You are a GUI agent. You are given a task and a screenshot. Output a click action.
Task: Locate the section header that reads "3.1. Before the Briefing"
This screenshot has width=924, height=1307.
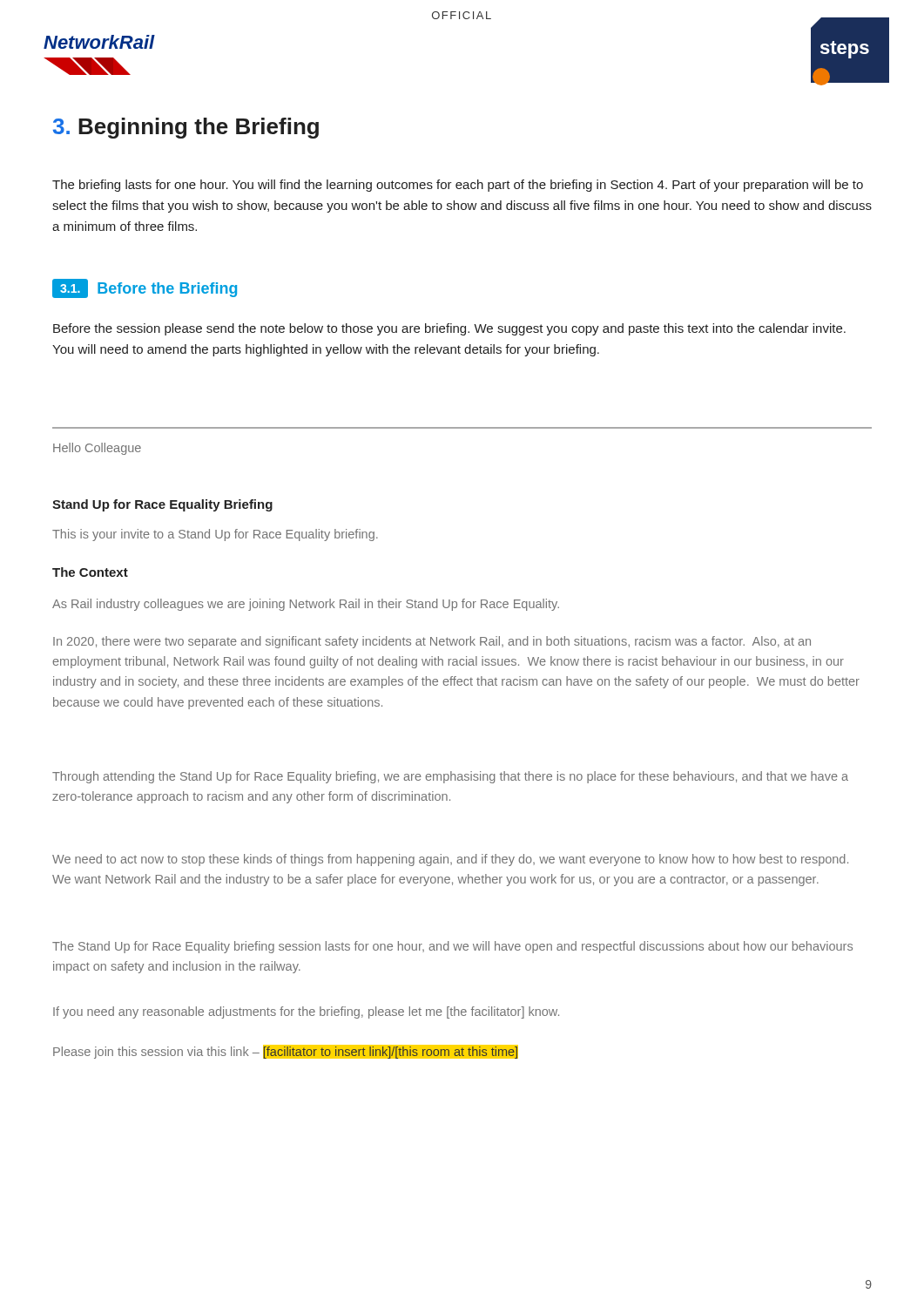click(x=145, y=288)
